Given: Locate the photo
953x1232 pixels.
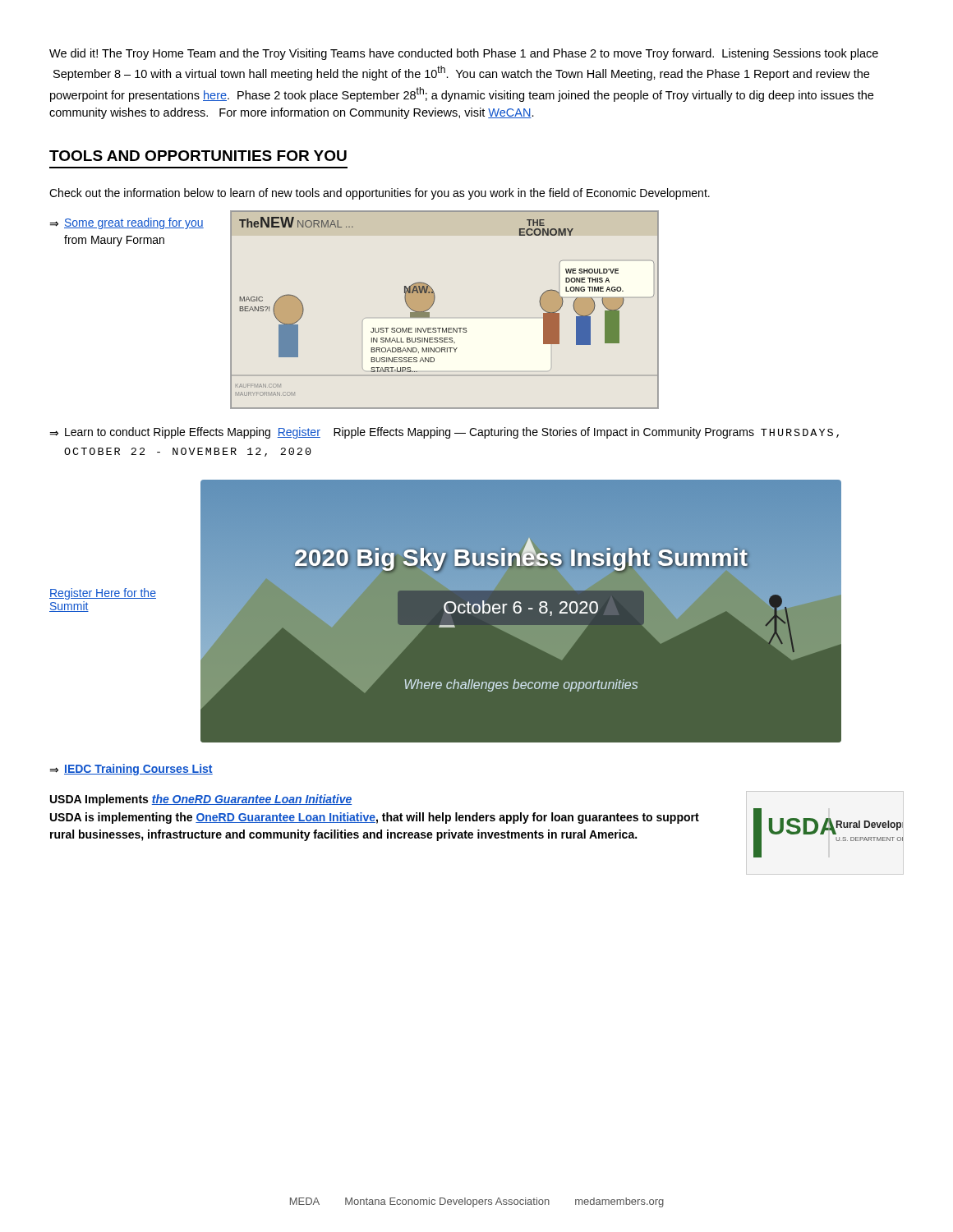Looking at the screenshot, I should click(x=552, y=611).
